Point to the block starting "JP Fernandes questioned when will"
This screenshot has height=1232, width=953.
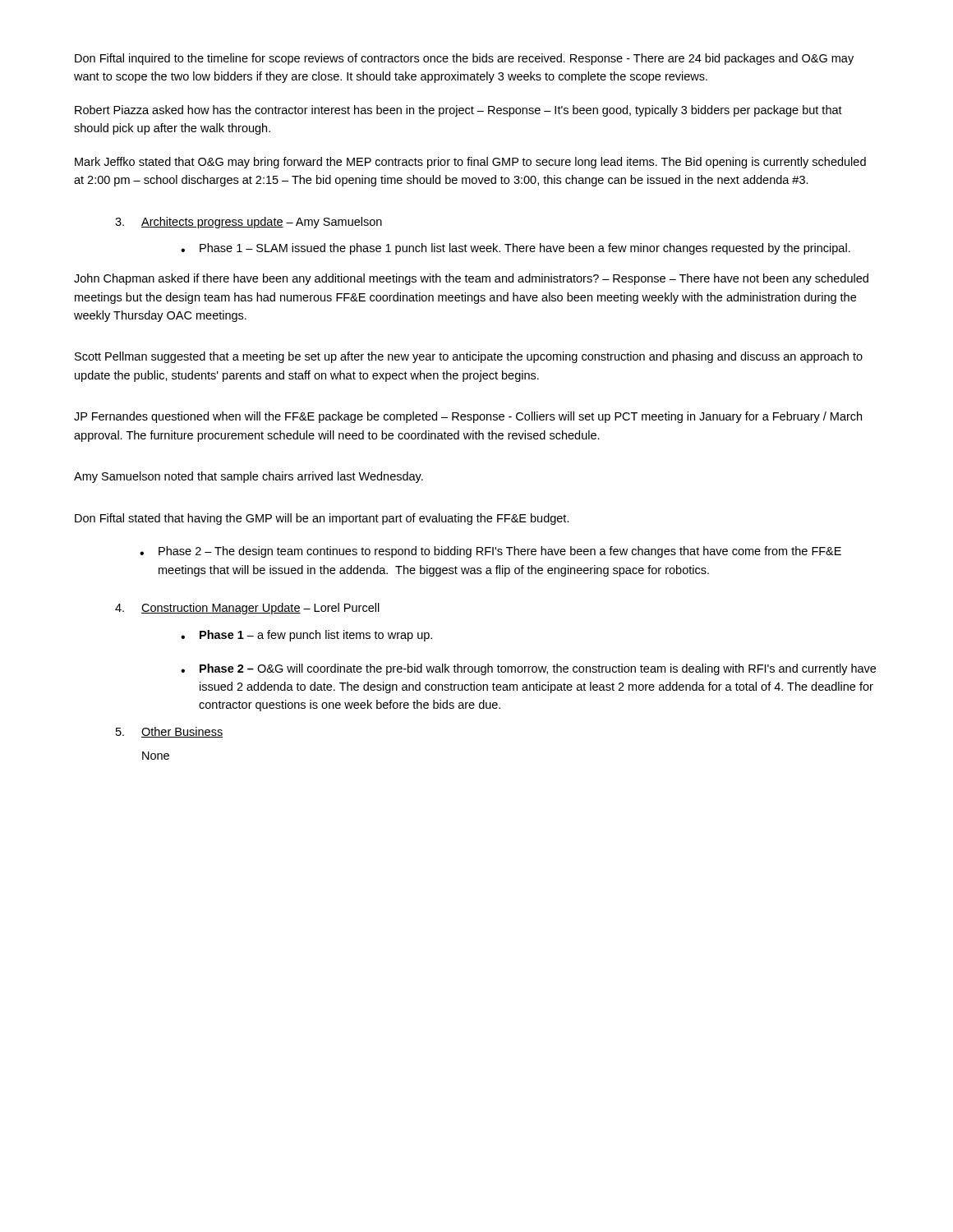pos(468,426)
